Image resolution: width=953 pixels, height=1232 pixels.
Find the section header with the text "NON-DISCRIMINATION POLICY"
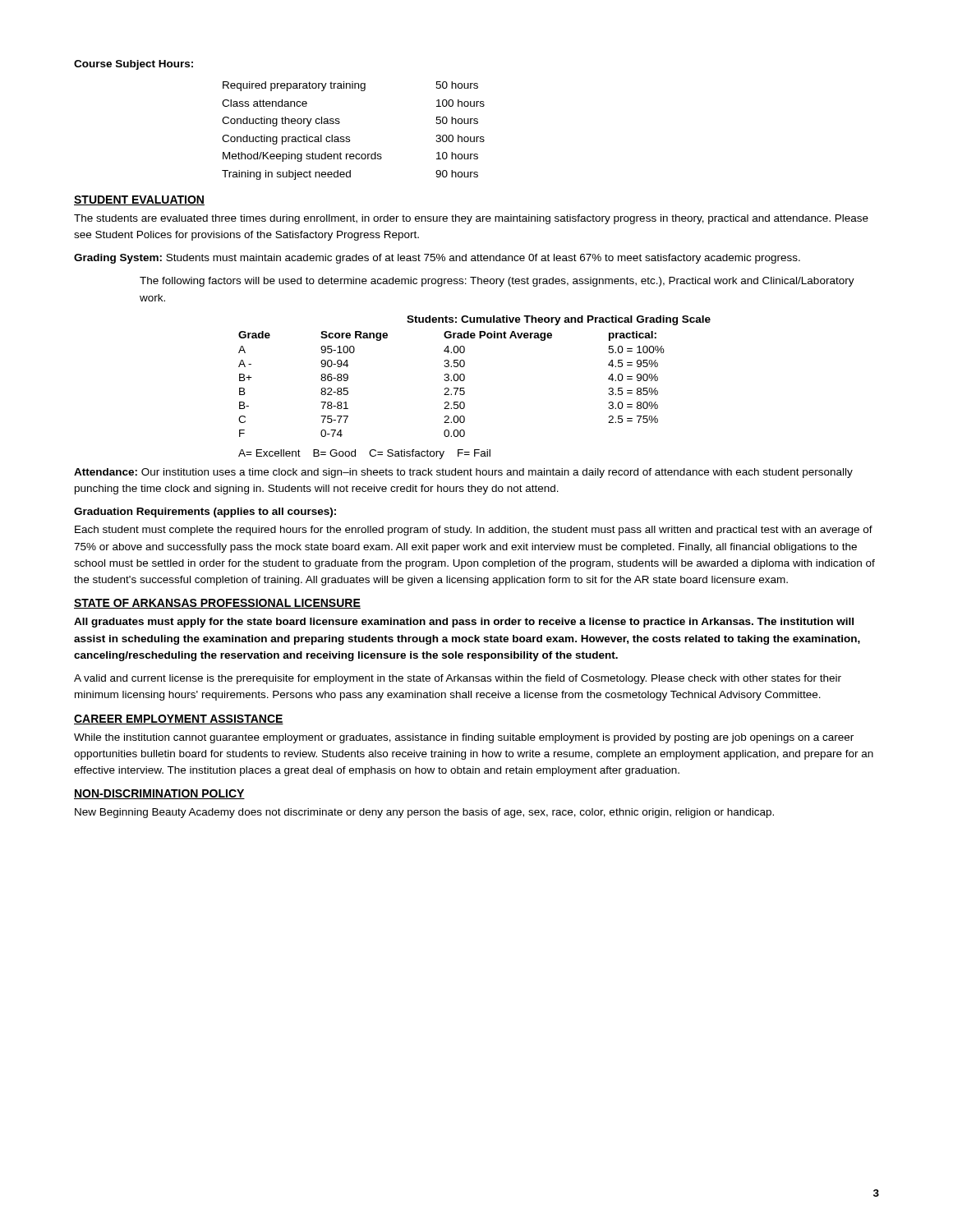click(159, 794)
